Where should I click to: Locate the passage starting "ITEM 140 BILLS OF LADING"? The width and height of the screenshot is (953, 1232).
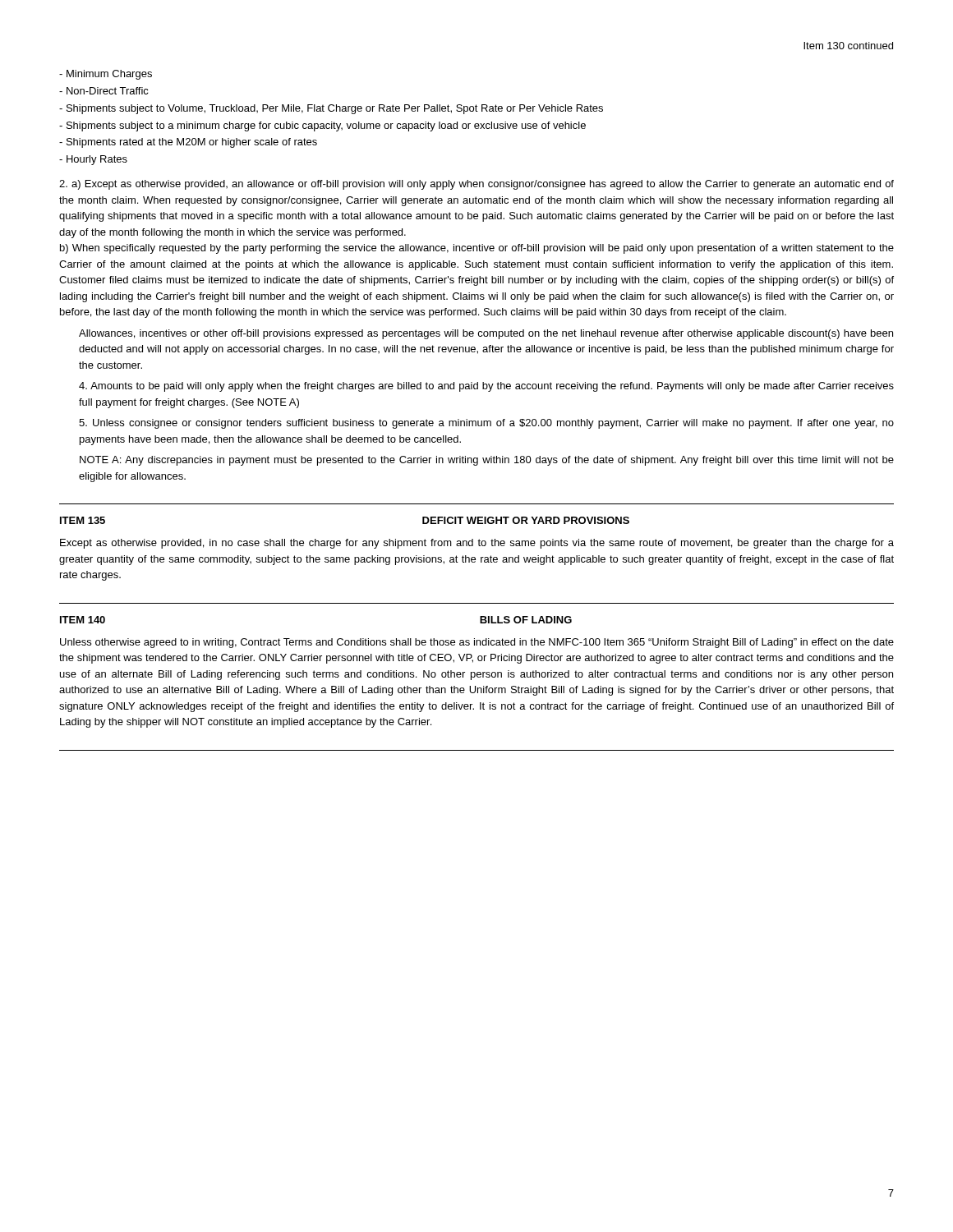476,619
